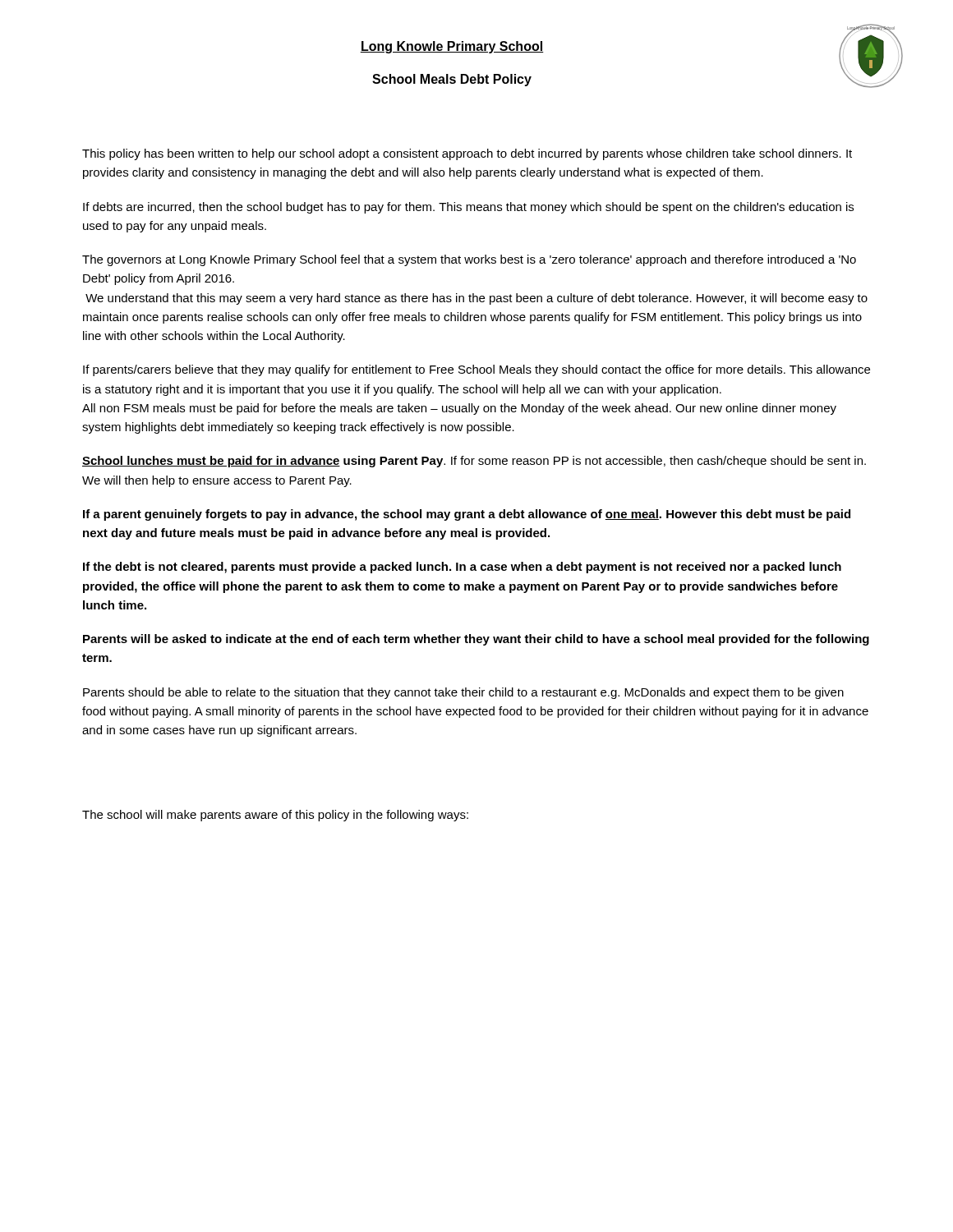Click the title that begins "School Meals Debt"
953x1232 pixels.
point(452,79)
